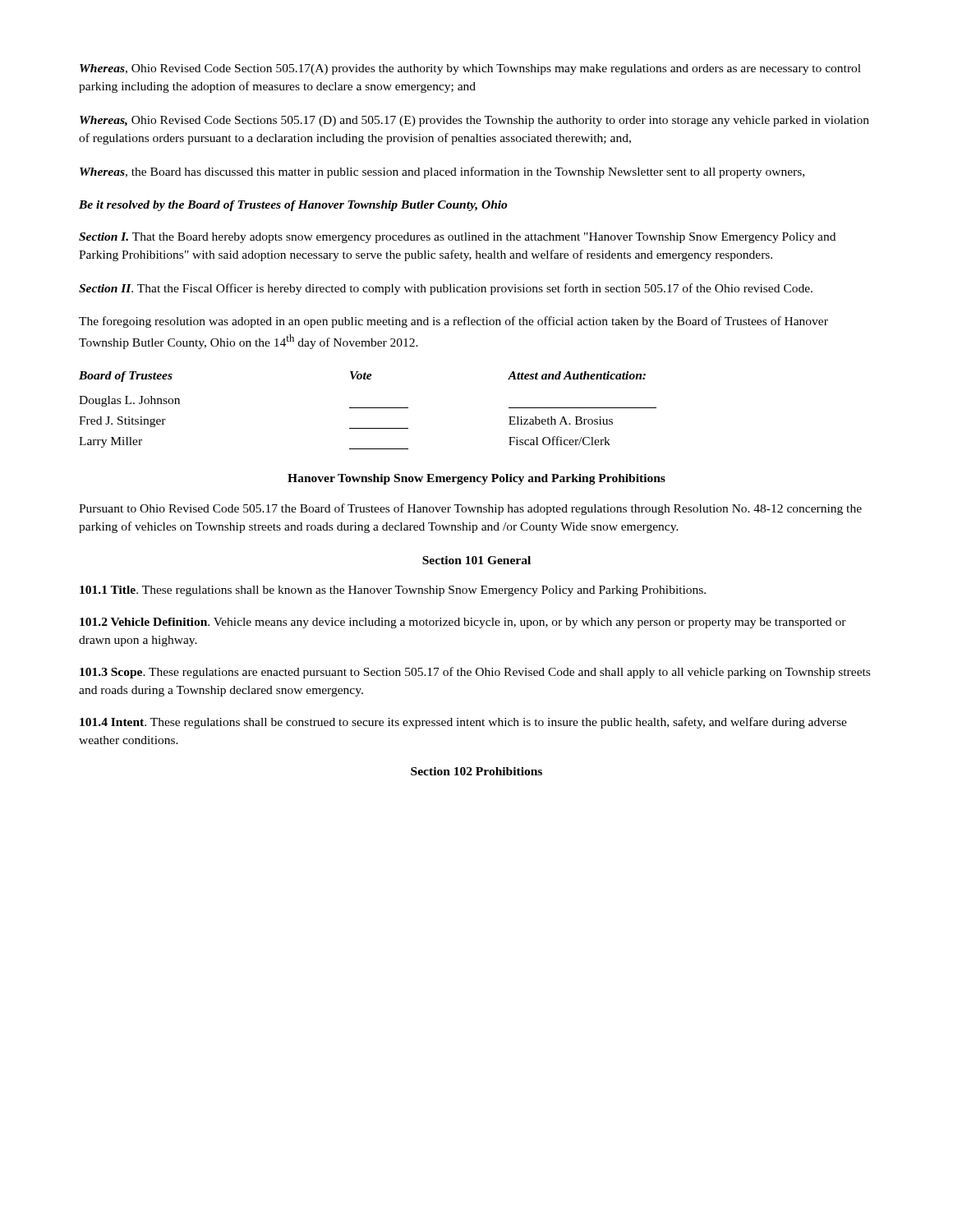Find the block on this page that starts "Whereas, the Board has discussed this matter in"
Viewport: 953px width, 1232px height.
click(476, 172)
